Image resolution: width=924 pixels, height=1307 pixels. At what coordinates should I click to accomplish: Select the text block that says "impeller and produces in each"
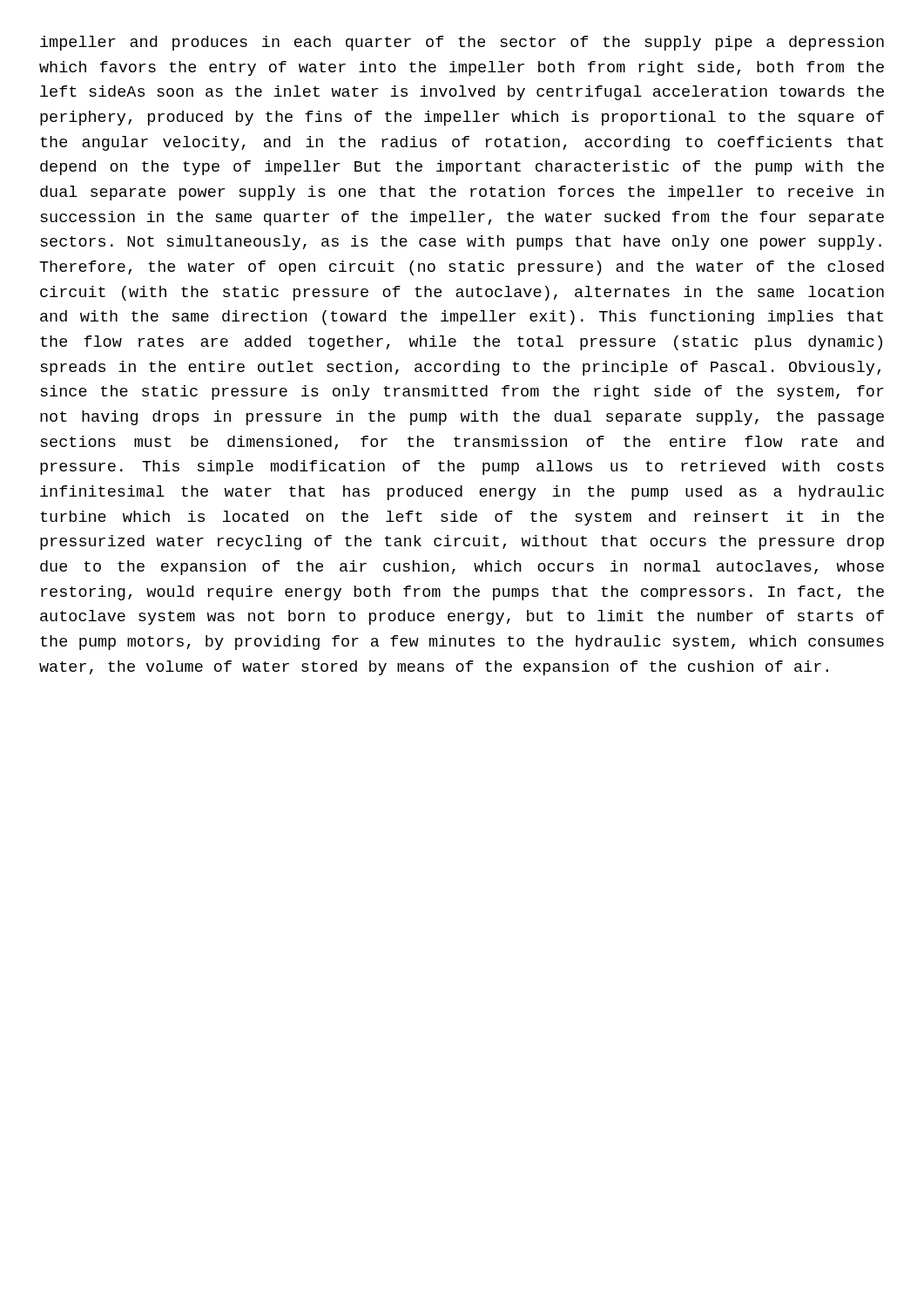462,355
